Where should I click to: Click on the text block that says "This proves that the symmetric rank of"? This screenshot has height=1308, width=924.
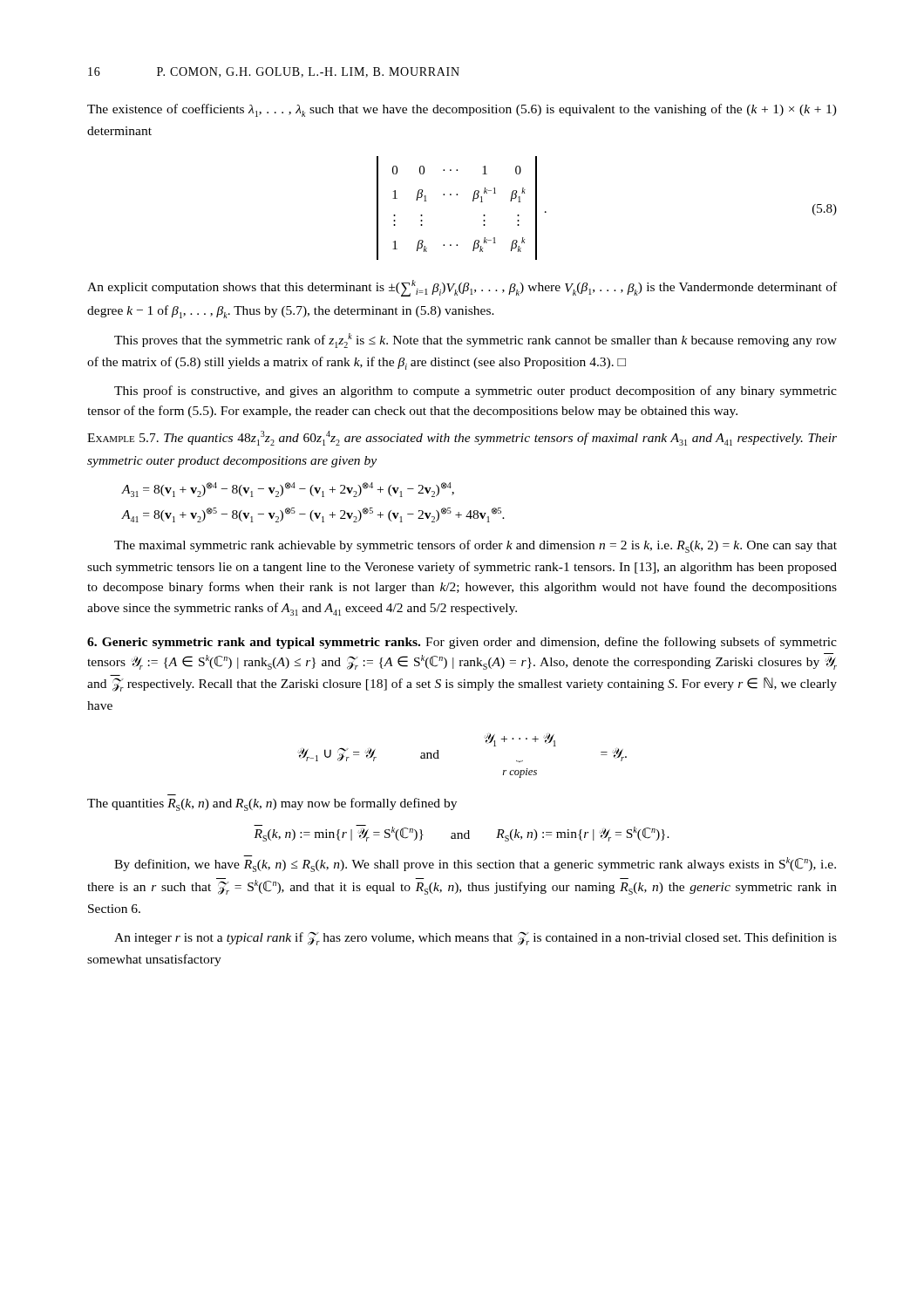462,351
